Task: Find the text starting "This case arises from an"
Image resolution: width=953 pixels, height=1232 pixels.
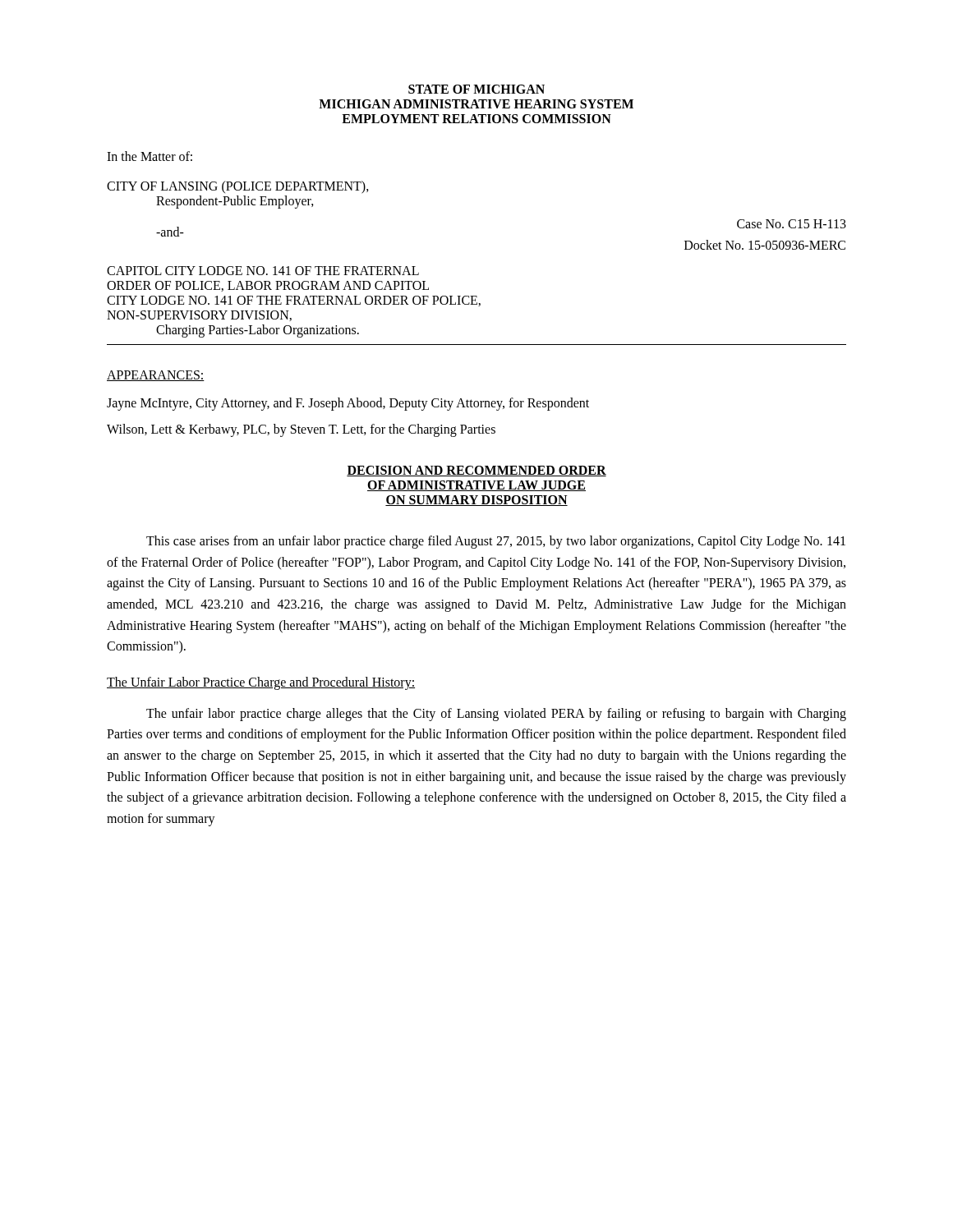Action: 476,594
